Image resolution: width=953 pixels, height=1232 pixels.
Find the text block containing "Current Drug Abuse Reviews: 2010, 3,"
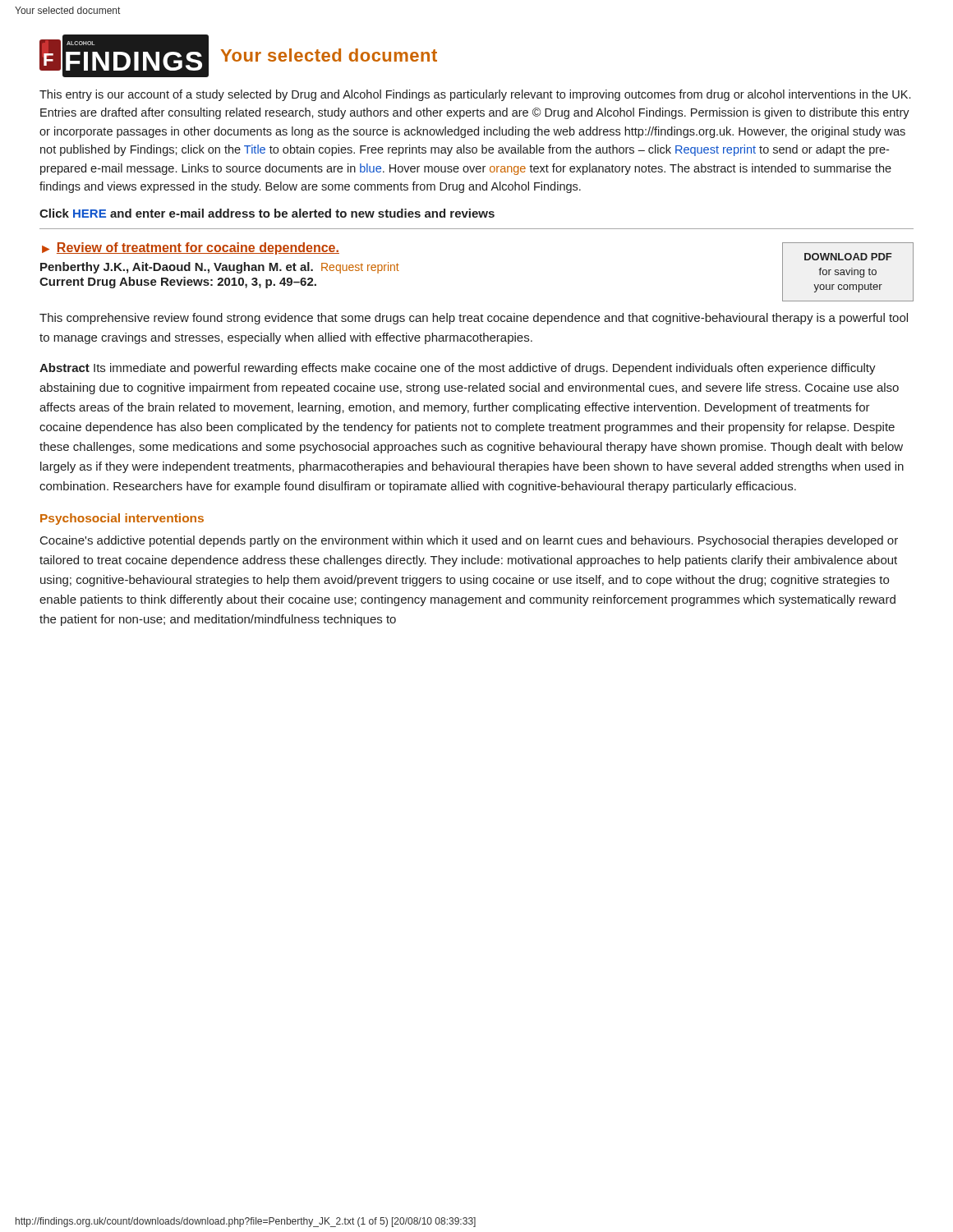(178, 281)
